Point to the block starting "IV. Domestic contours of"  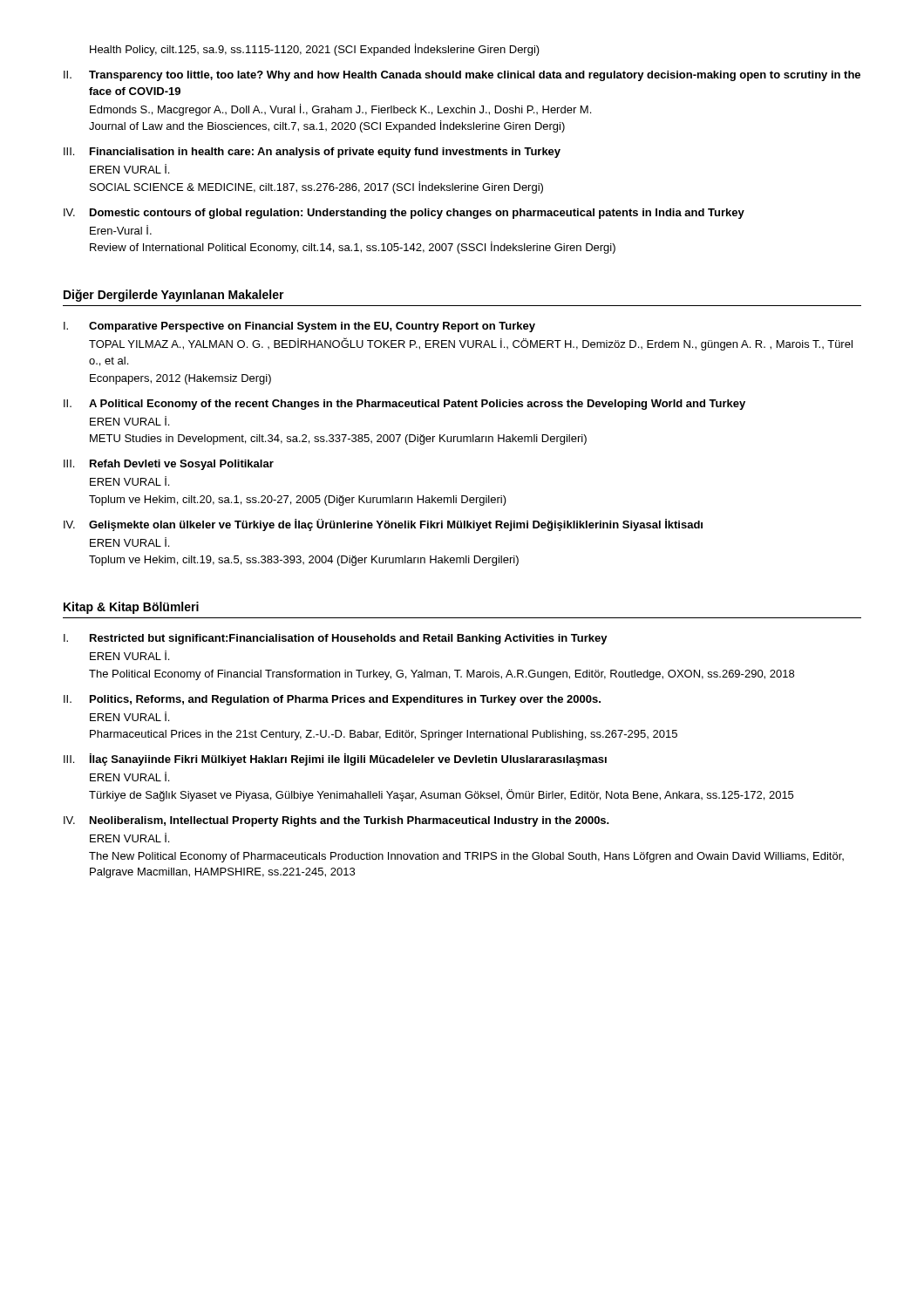(x=404, y=214)
